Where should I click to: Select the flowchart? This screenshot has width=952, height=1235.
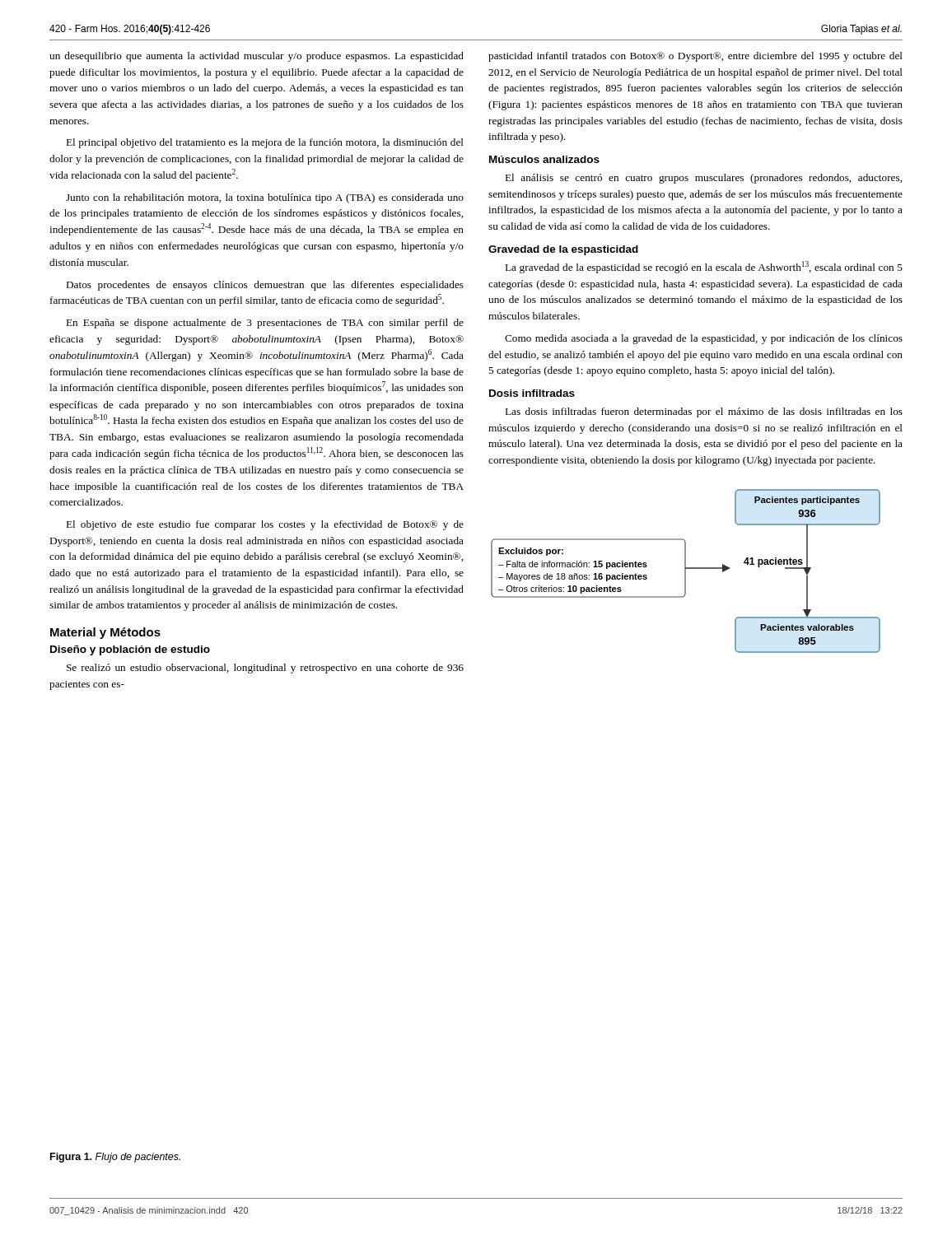pos(695,571)
